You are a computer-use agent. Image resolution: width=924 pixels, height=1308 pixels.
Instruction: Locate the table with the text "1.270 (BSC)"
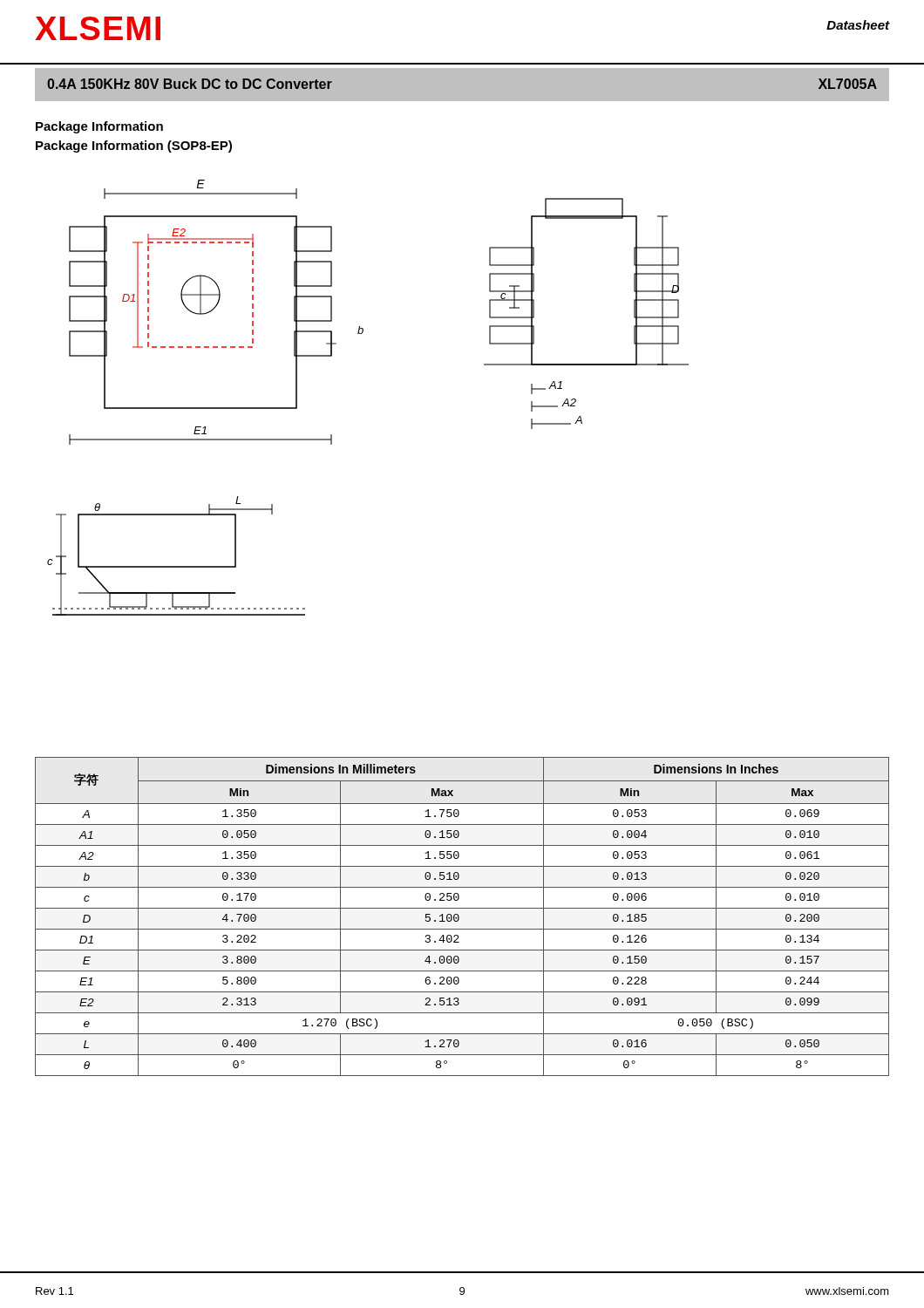462,917
